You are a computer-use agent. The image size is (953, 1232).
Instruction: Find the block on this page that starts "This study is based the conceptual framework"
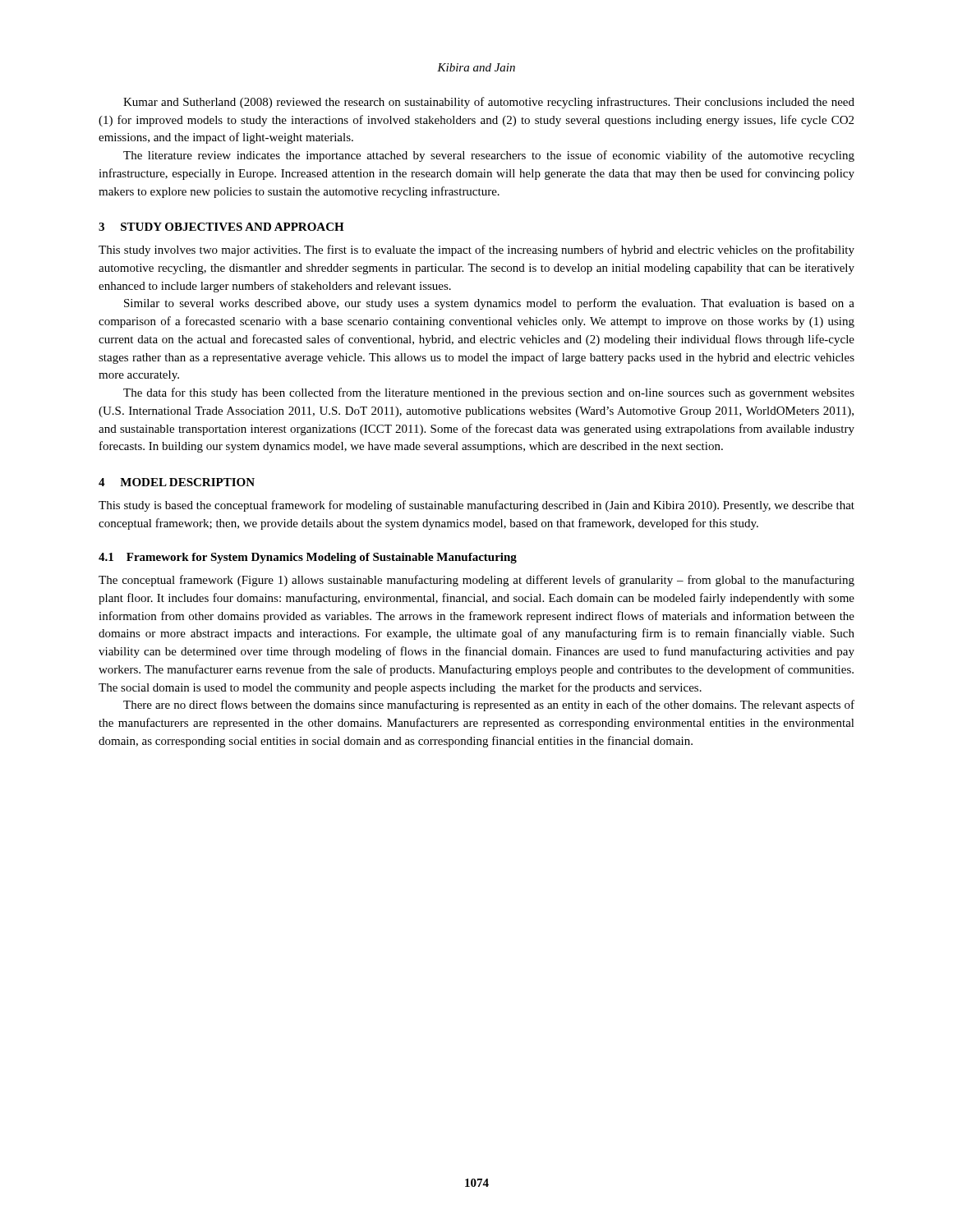tap(476, 515)
